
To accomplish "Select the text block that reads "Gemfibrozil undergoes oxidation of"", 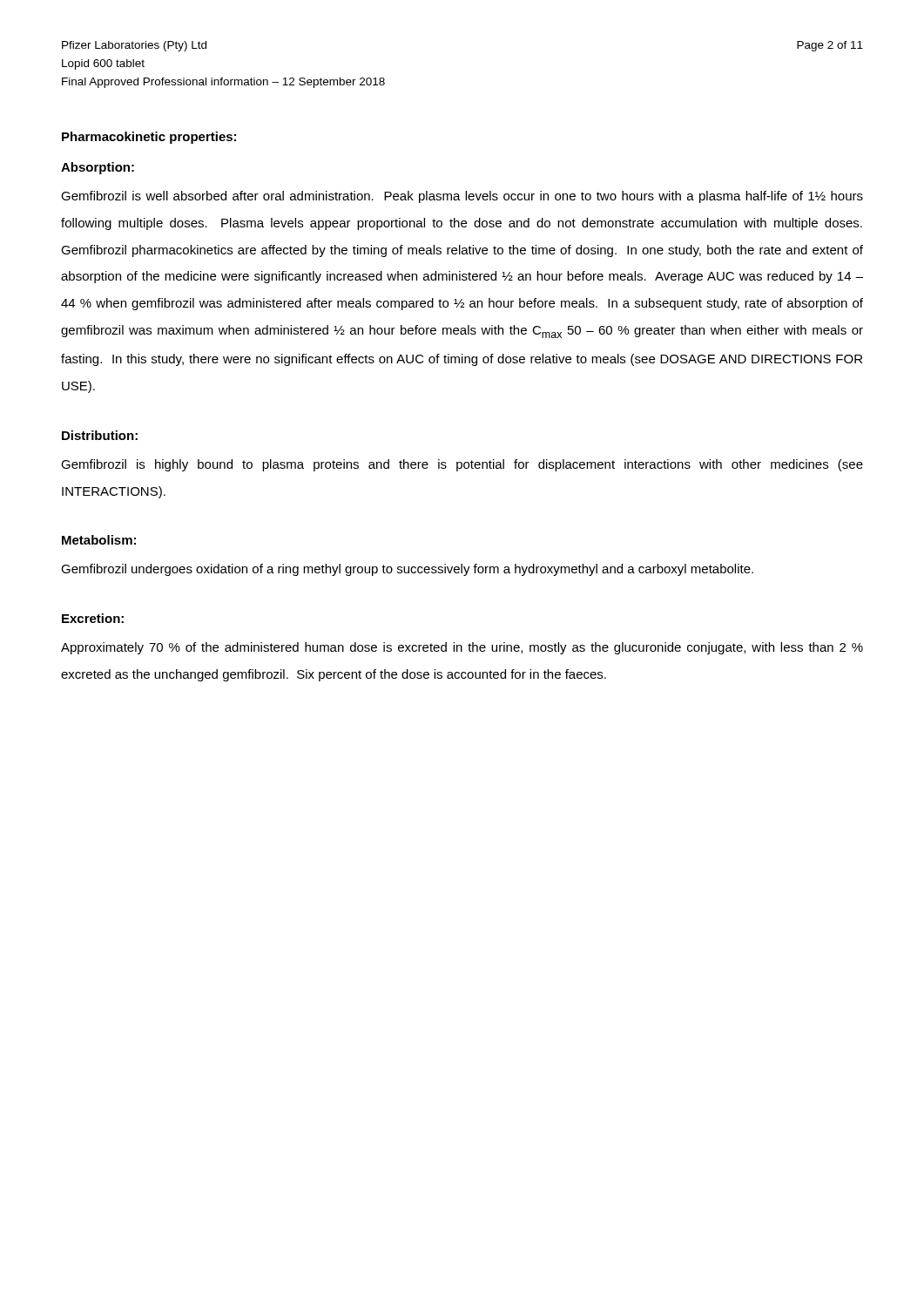I will (x=408, y=569).
